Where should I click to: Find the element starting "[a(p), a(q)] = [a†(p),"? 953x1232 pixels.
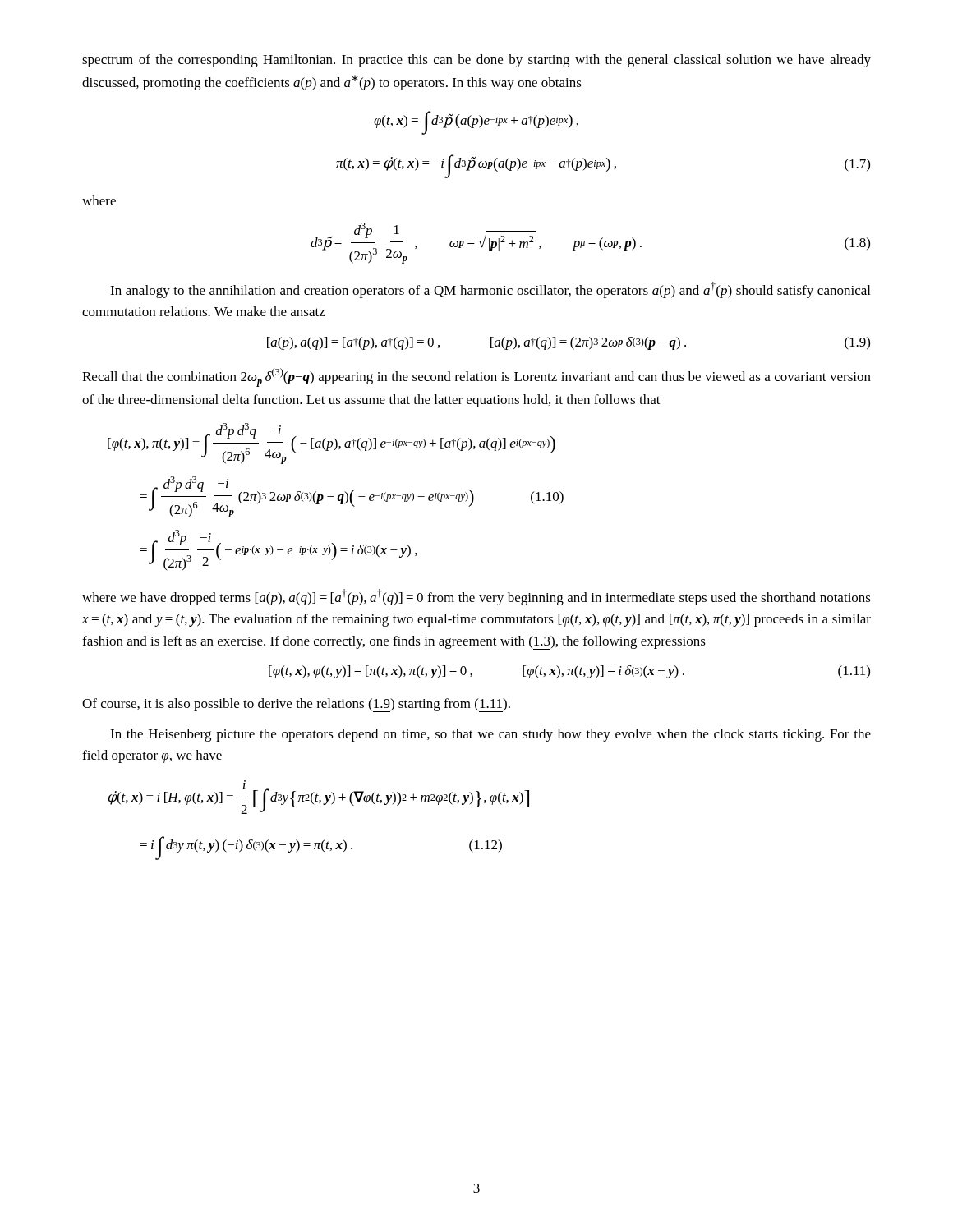point(569,343)
